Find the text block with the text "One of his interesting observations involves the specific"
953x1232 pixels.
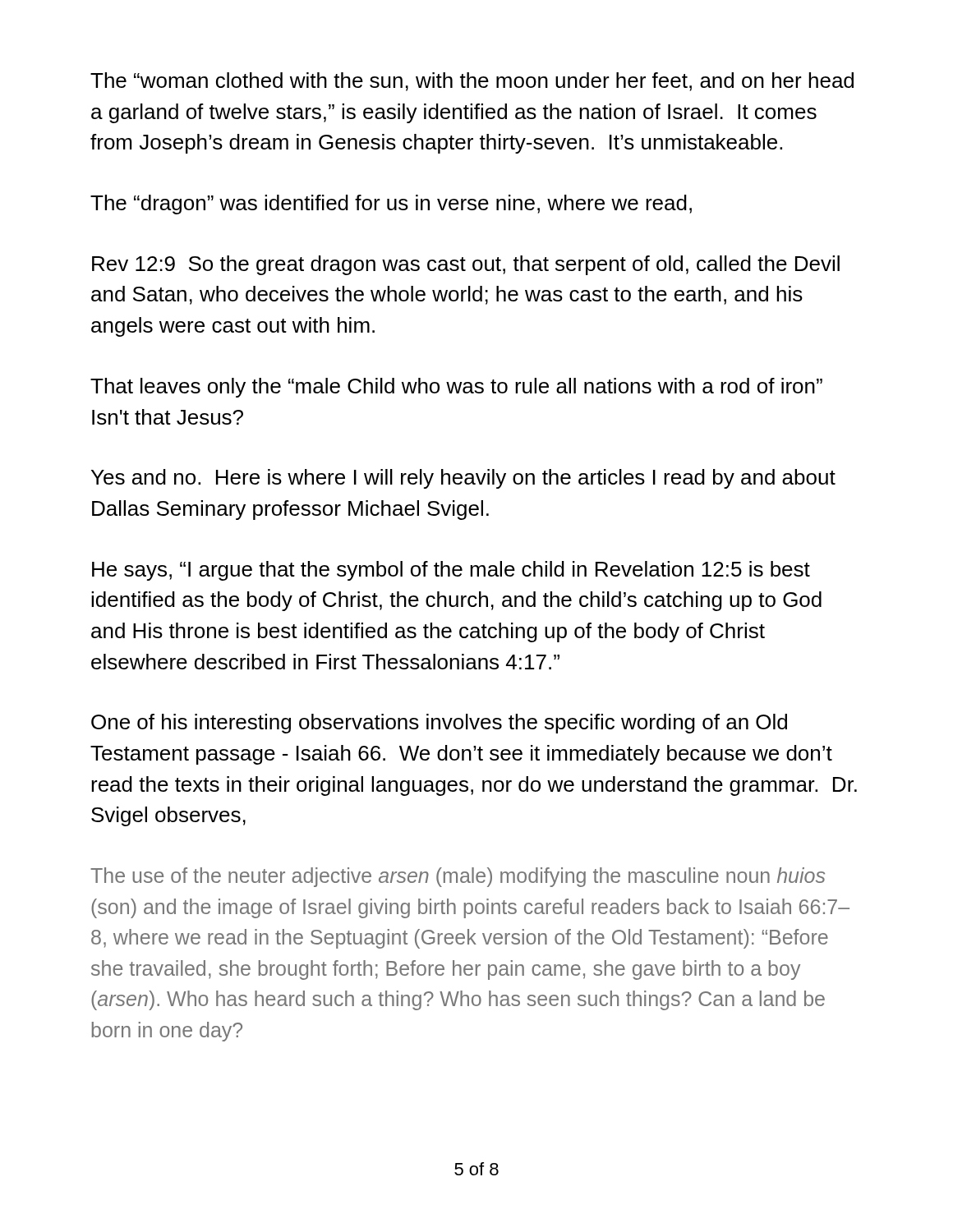(474, 769)
